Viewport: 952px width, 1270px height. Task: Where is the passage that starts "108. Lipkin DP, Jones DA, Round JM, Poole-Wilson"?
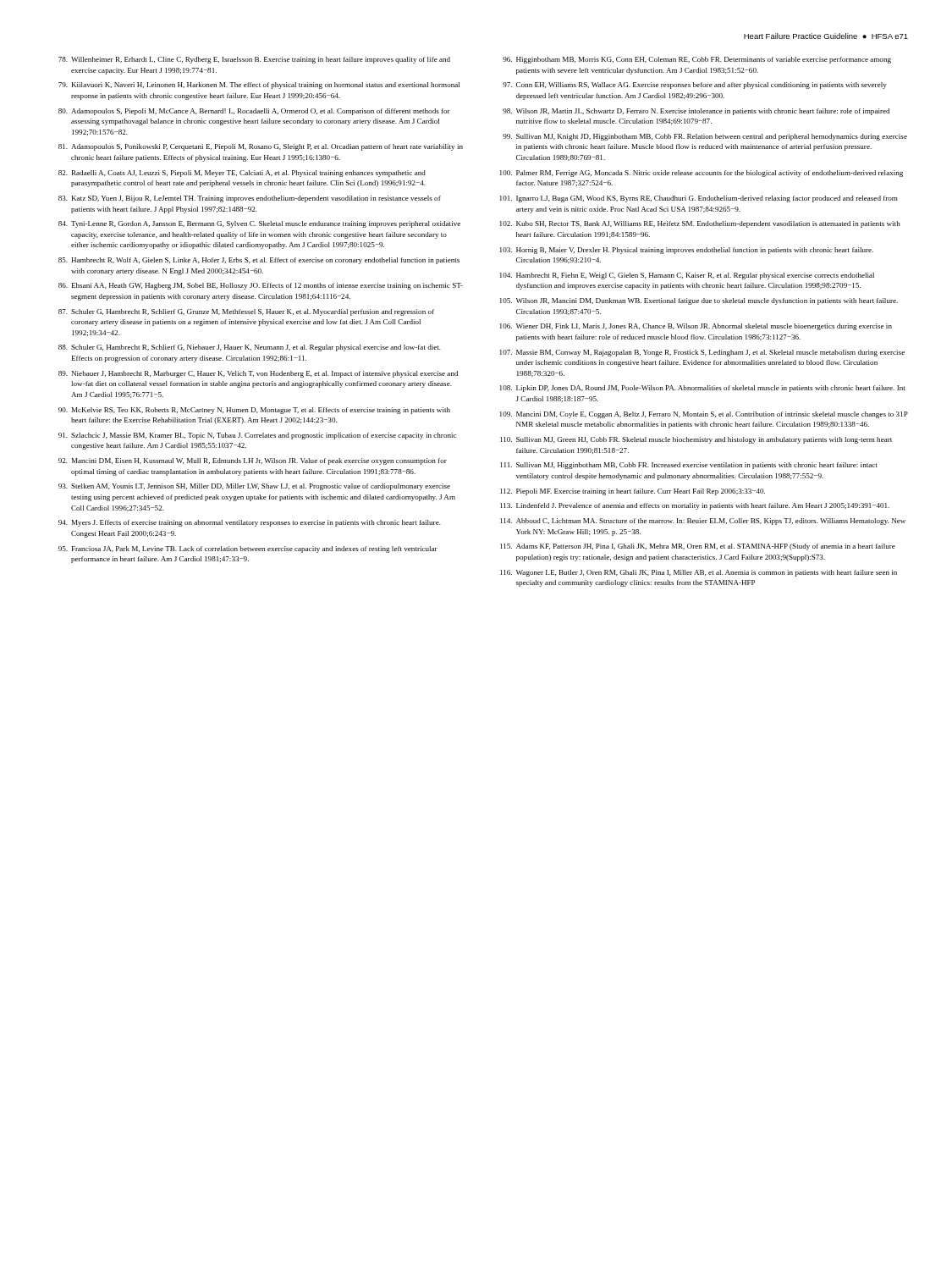coord(698,394)
